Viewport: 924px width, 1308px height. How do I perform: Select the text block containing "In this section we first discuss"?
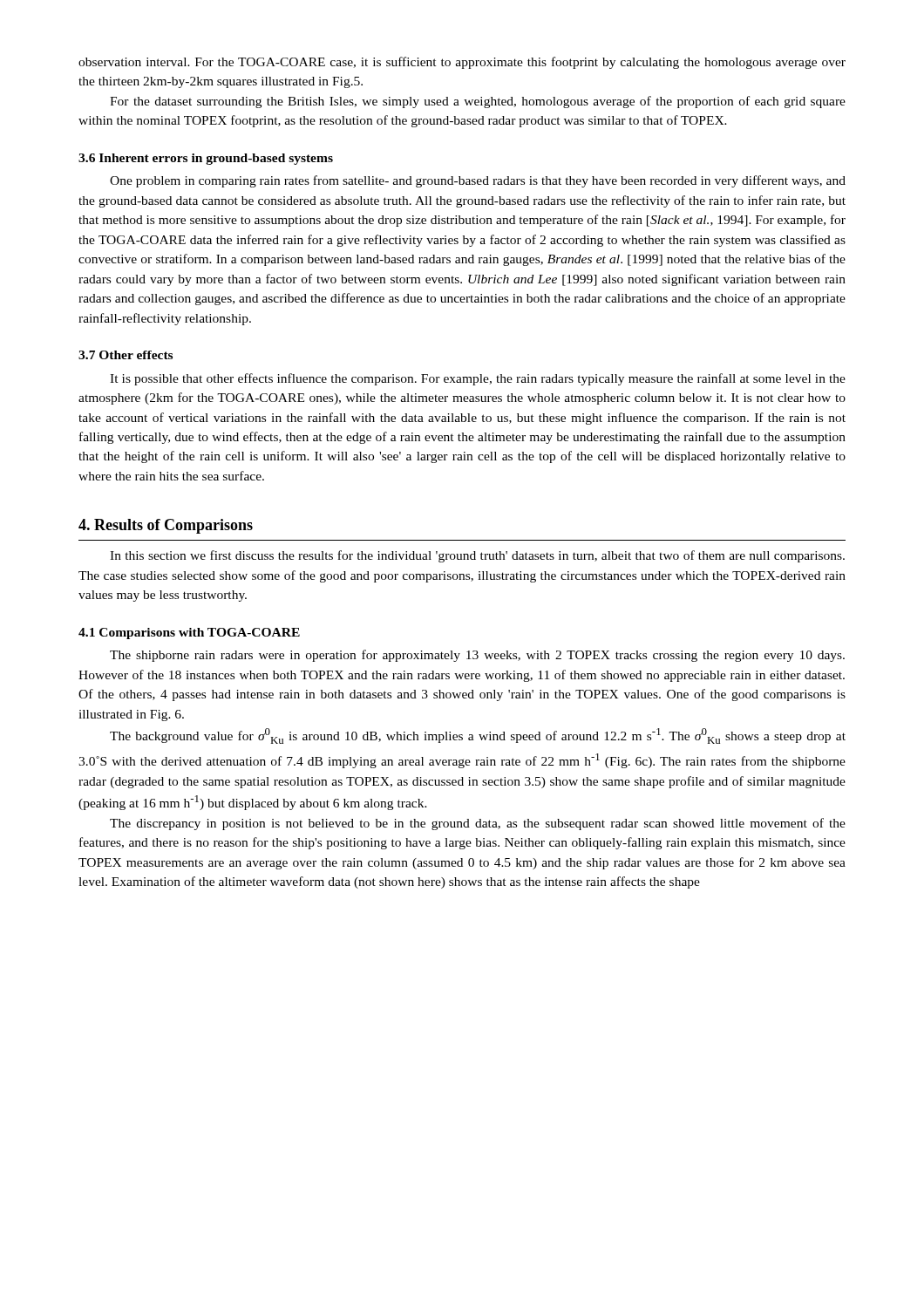click(x=462, y=576)
